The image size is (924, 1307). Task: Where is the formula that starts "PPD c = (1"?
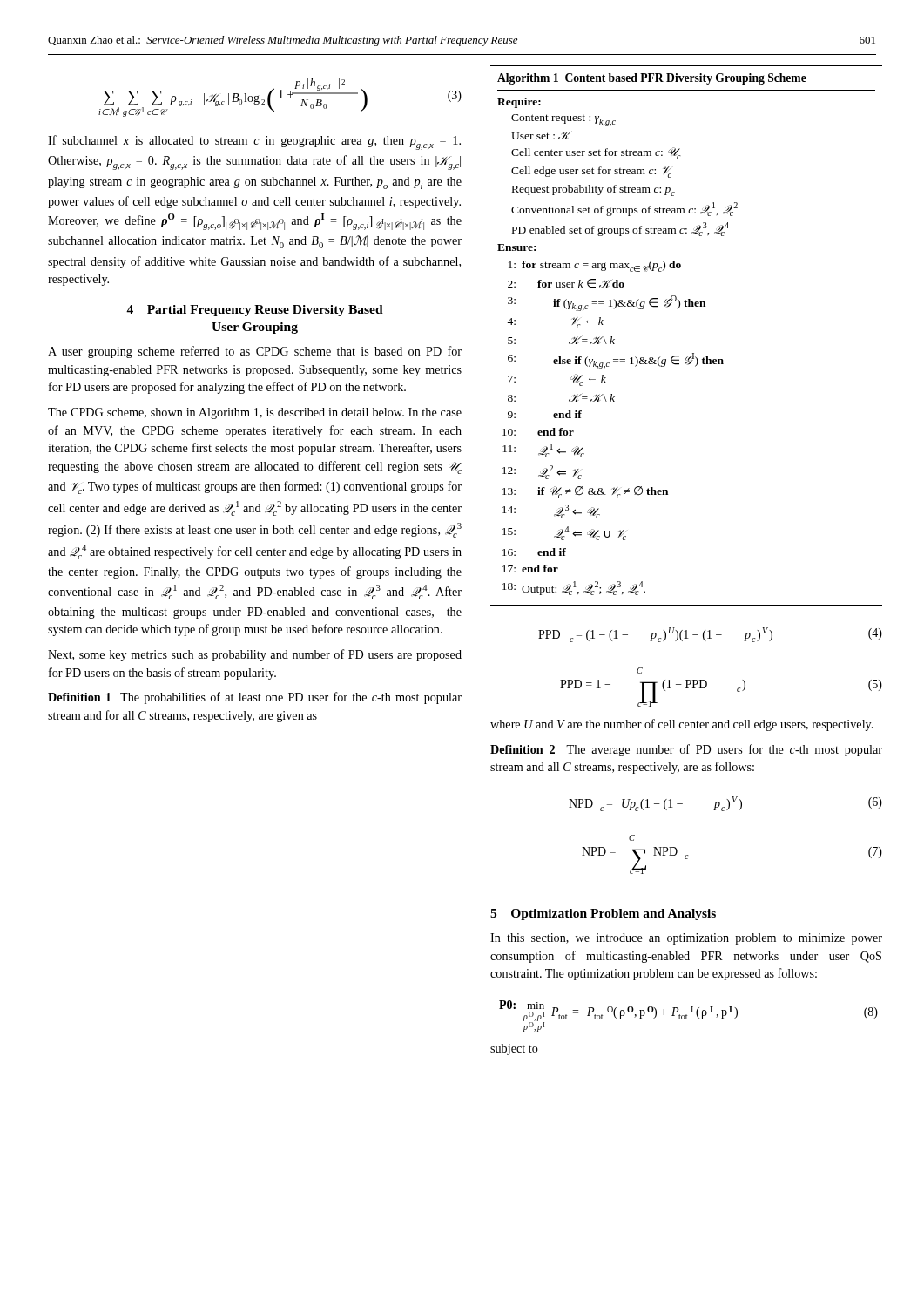coord(710,634)
